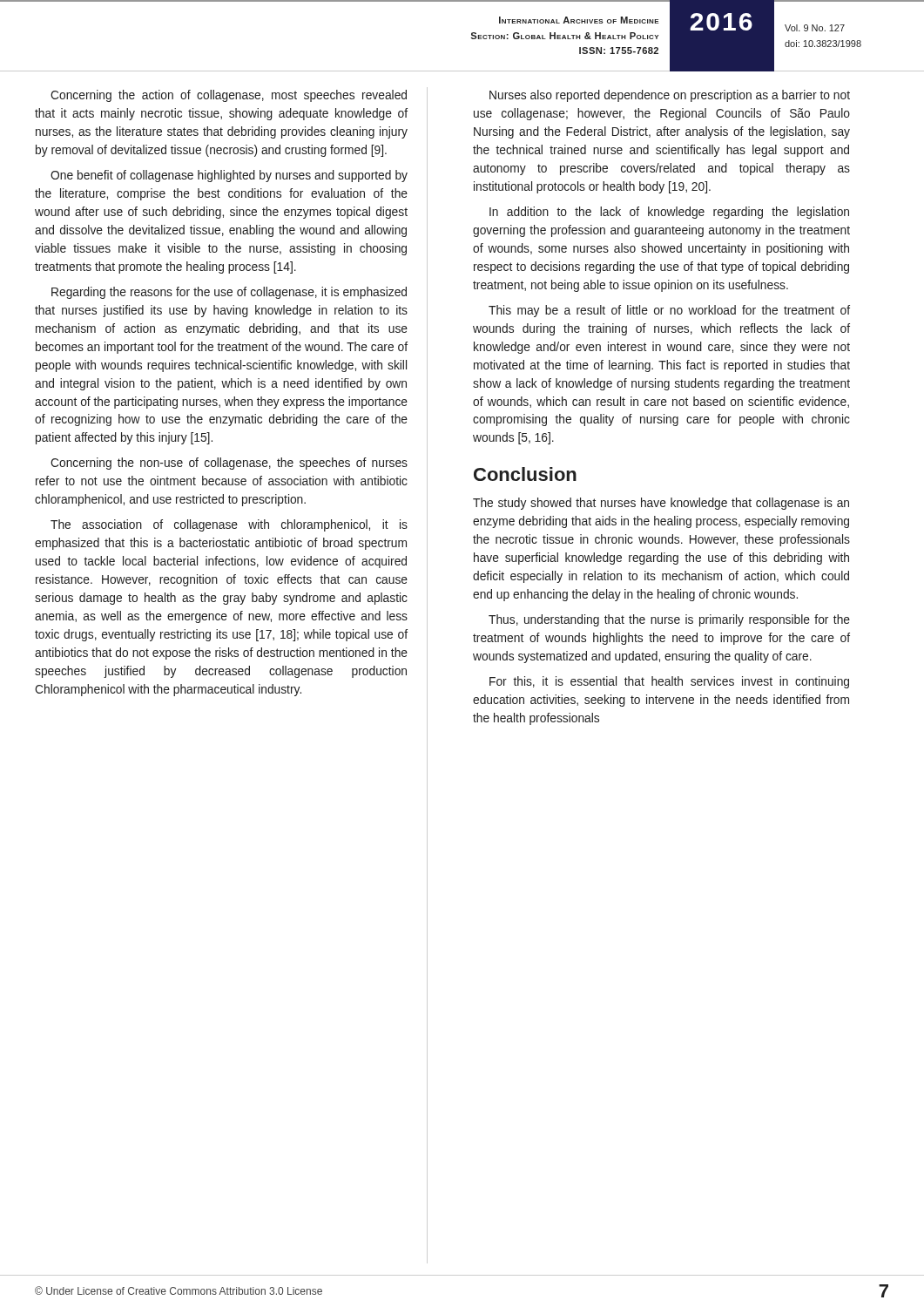Click on the passage starting "Nurses also reported dependence on prescription as a"

661,268
